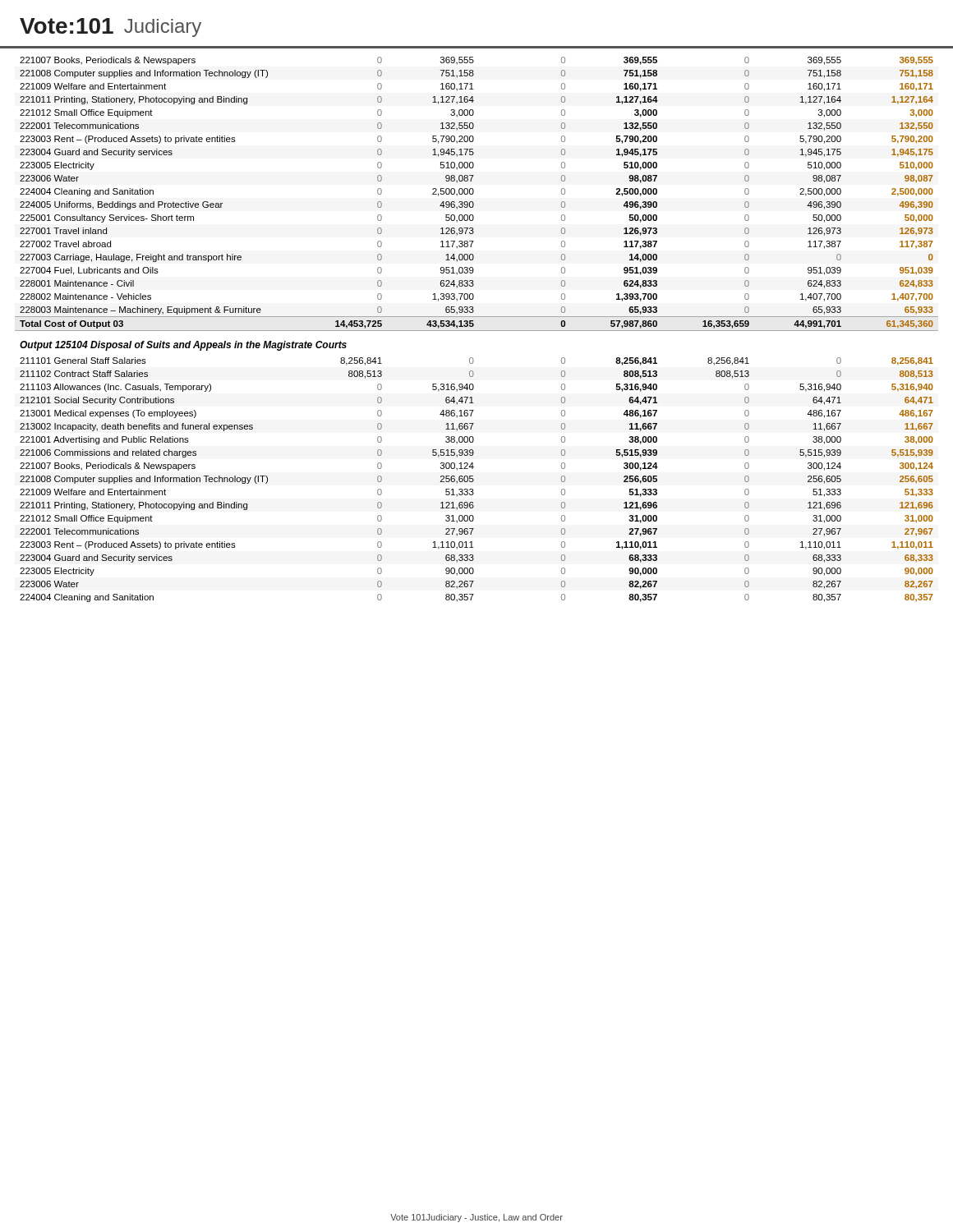Find the table that mentions "212101 Social Security Contributions"

476,479
